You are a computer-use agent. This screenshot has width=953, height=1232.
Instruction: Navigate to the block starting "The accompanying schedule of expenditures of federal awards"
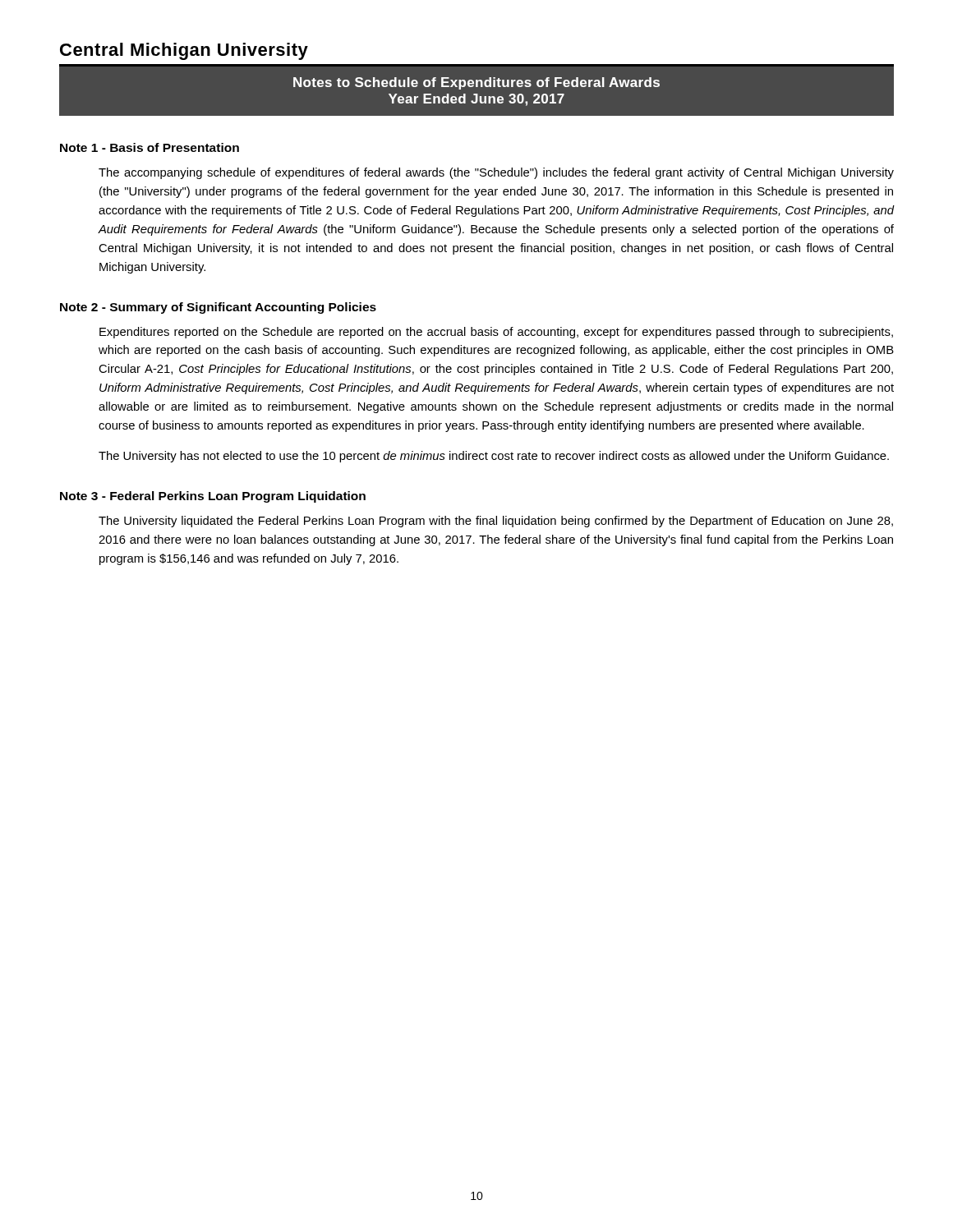tap(496, 220)
